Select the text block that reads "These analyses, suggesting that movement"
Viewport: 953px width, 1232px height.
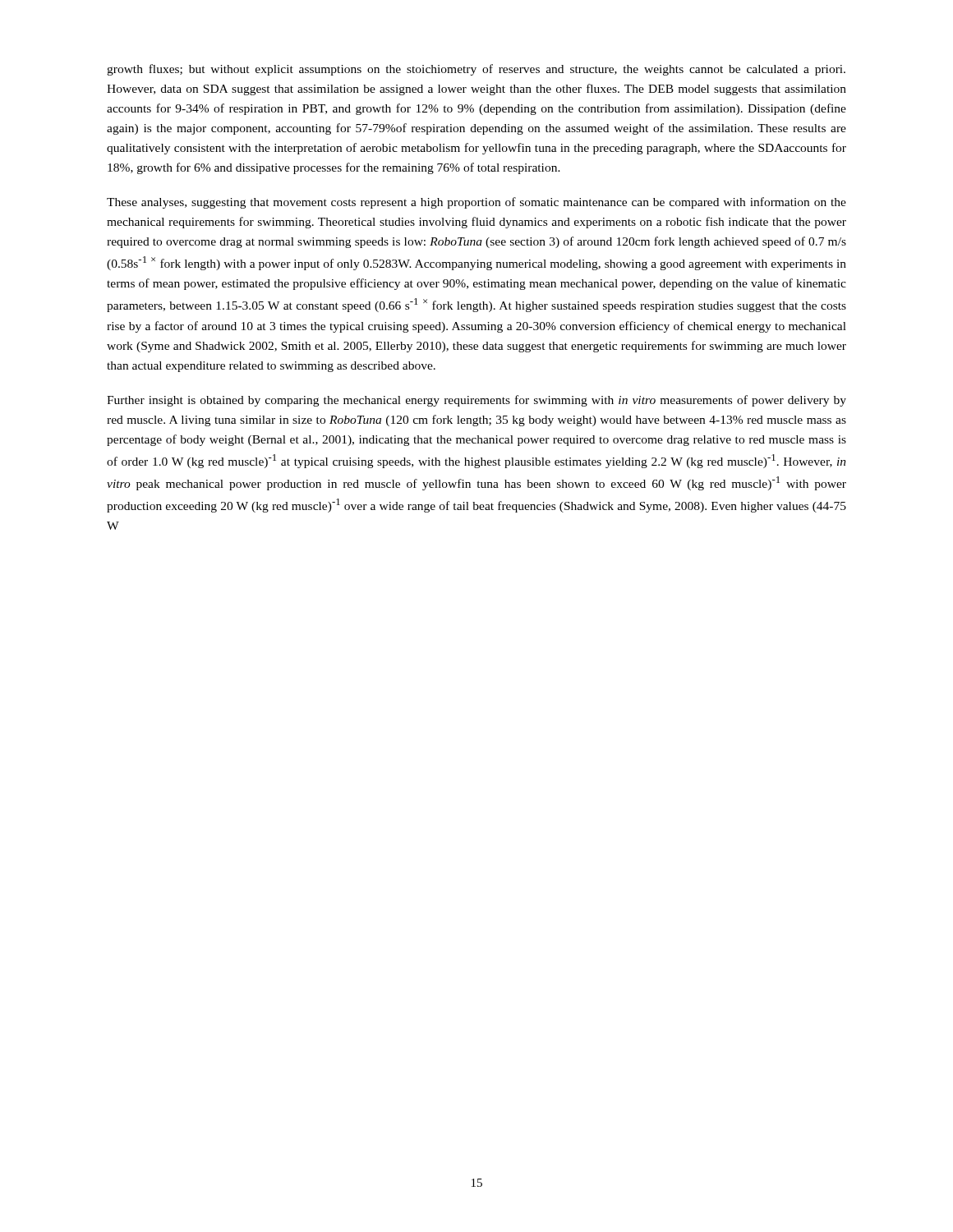pos(476,284)
